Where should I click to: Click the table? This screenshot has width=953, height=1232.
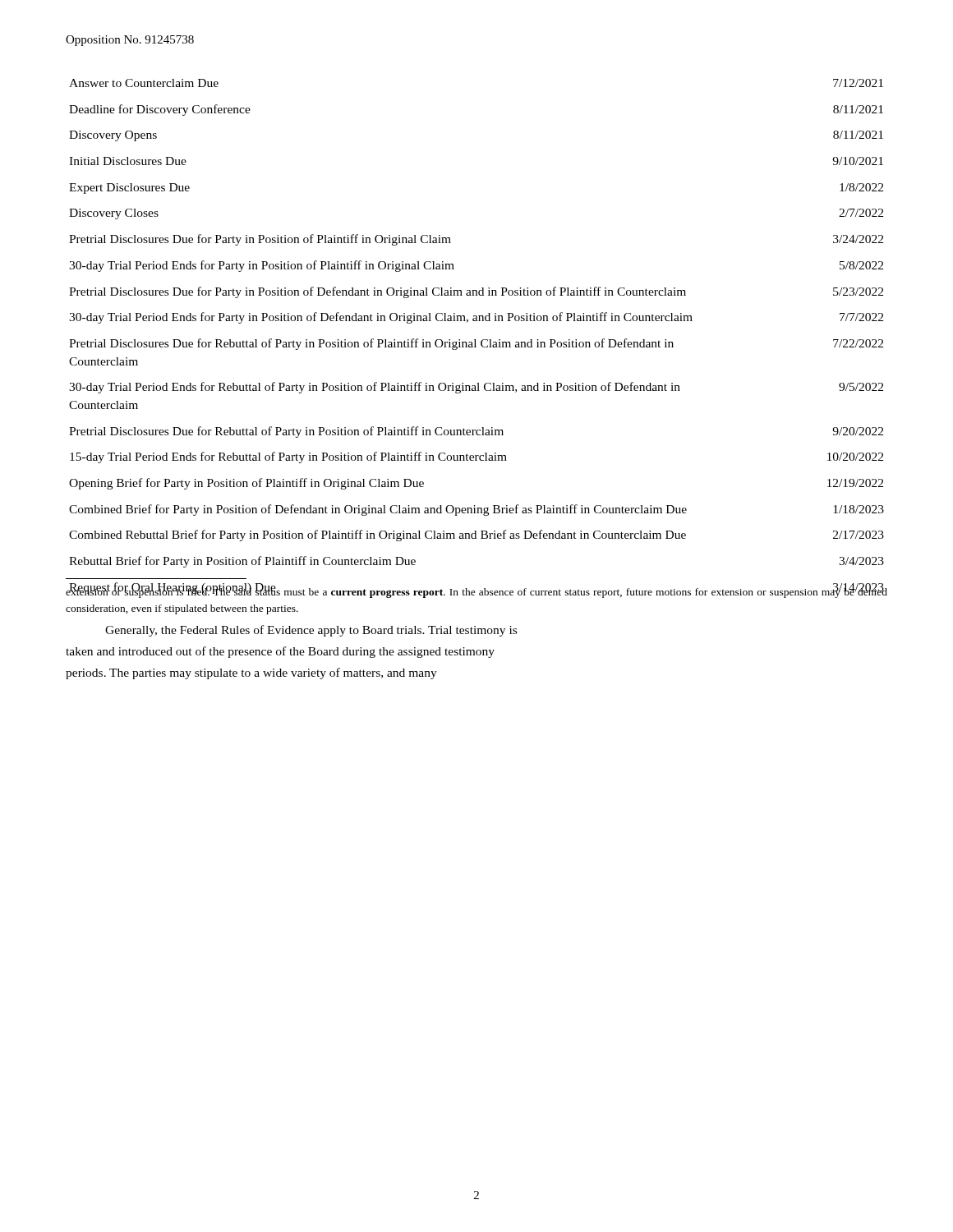point(476,335)
